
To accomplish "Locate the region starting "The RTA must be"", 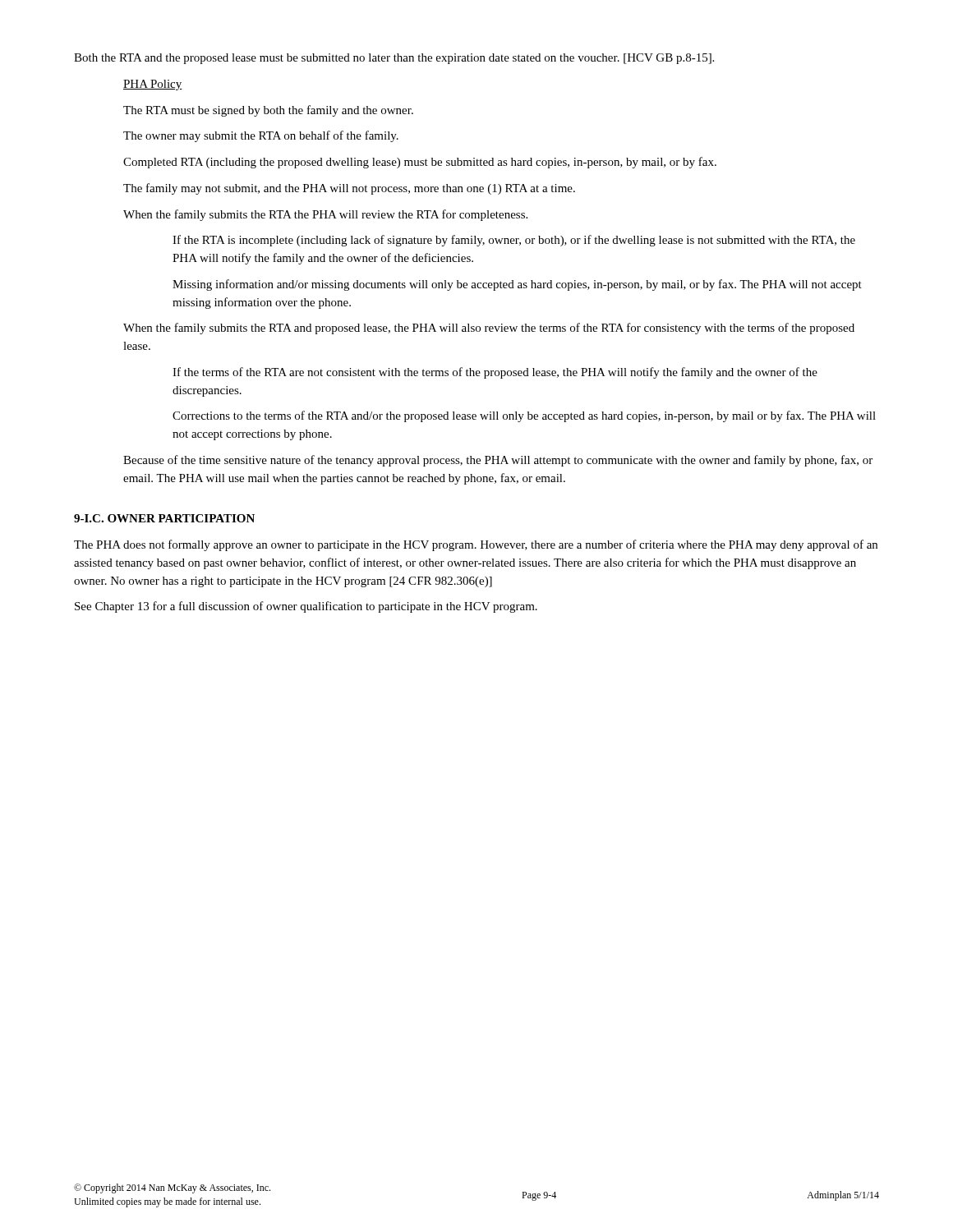I will tap(269, 110).
